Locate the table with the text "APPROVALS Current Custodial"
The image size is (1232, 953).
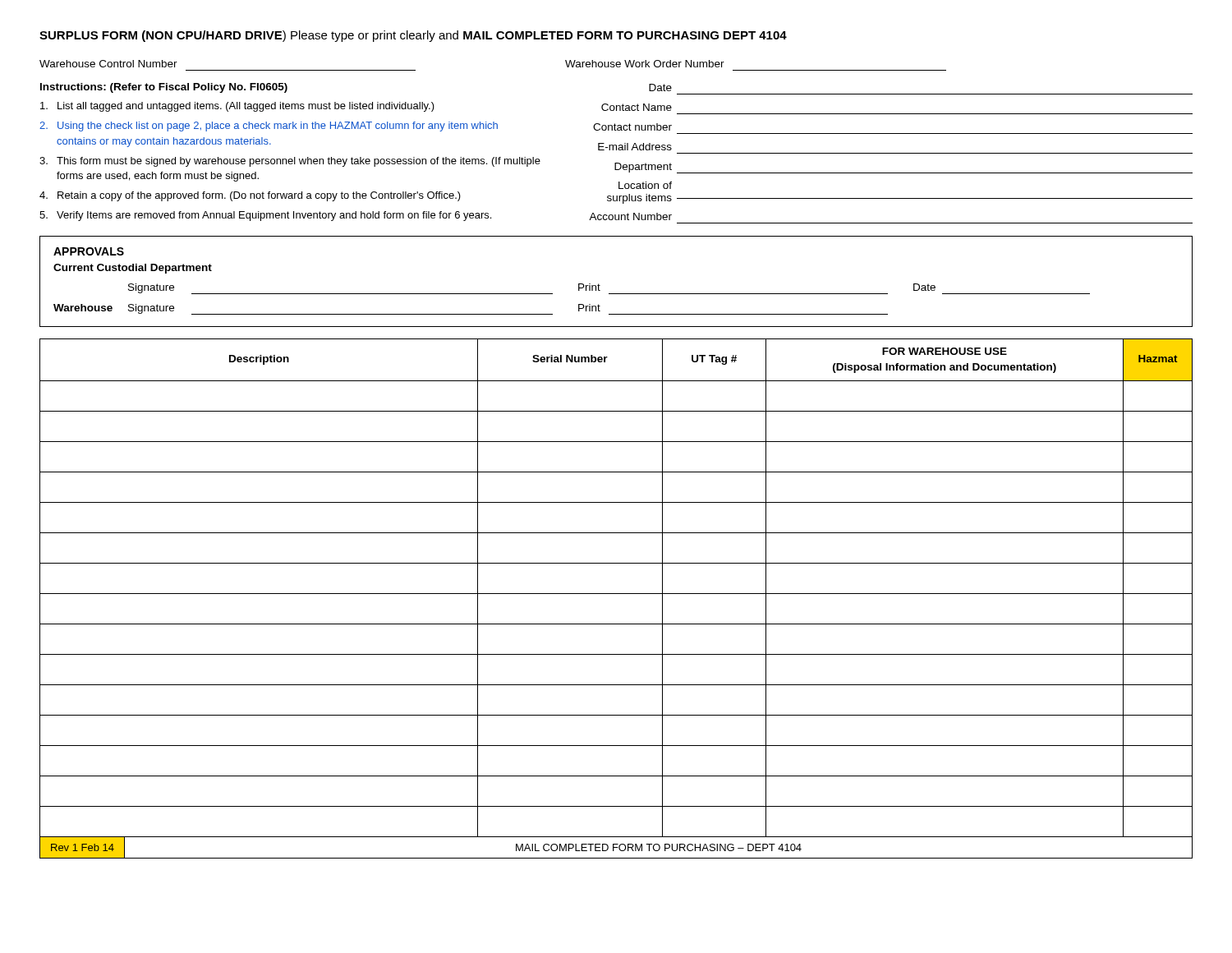click(x=616, y=281)
